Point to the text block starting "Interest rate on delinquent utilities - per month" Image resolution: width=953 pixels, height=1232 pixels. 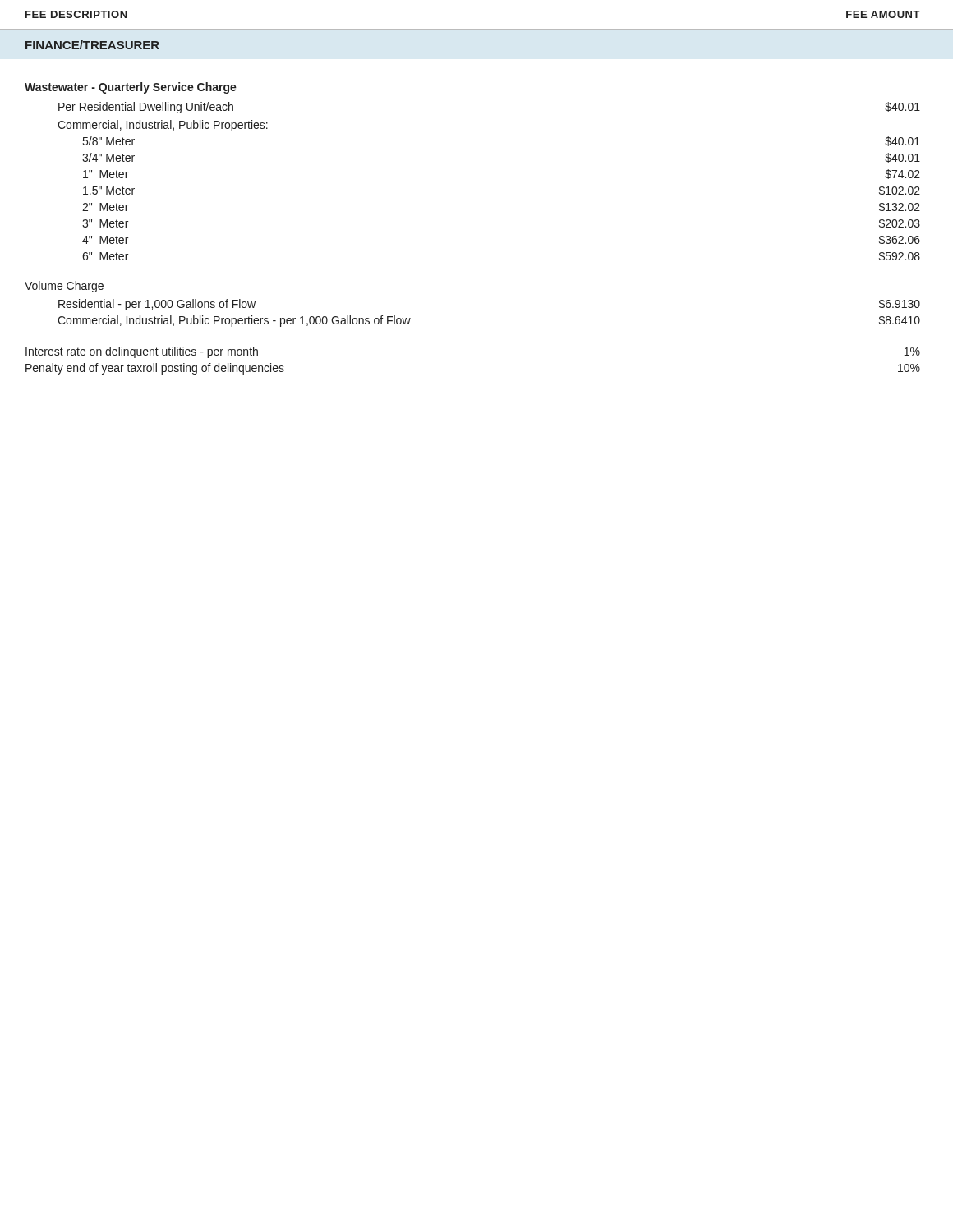click(x=138, y=352)
